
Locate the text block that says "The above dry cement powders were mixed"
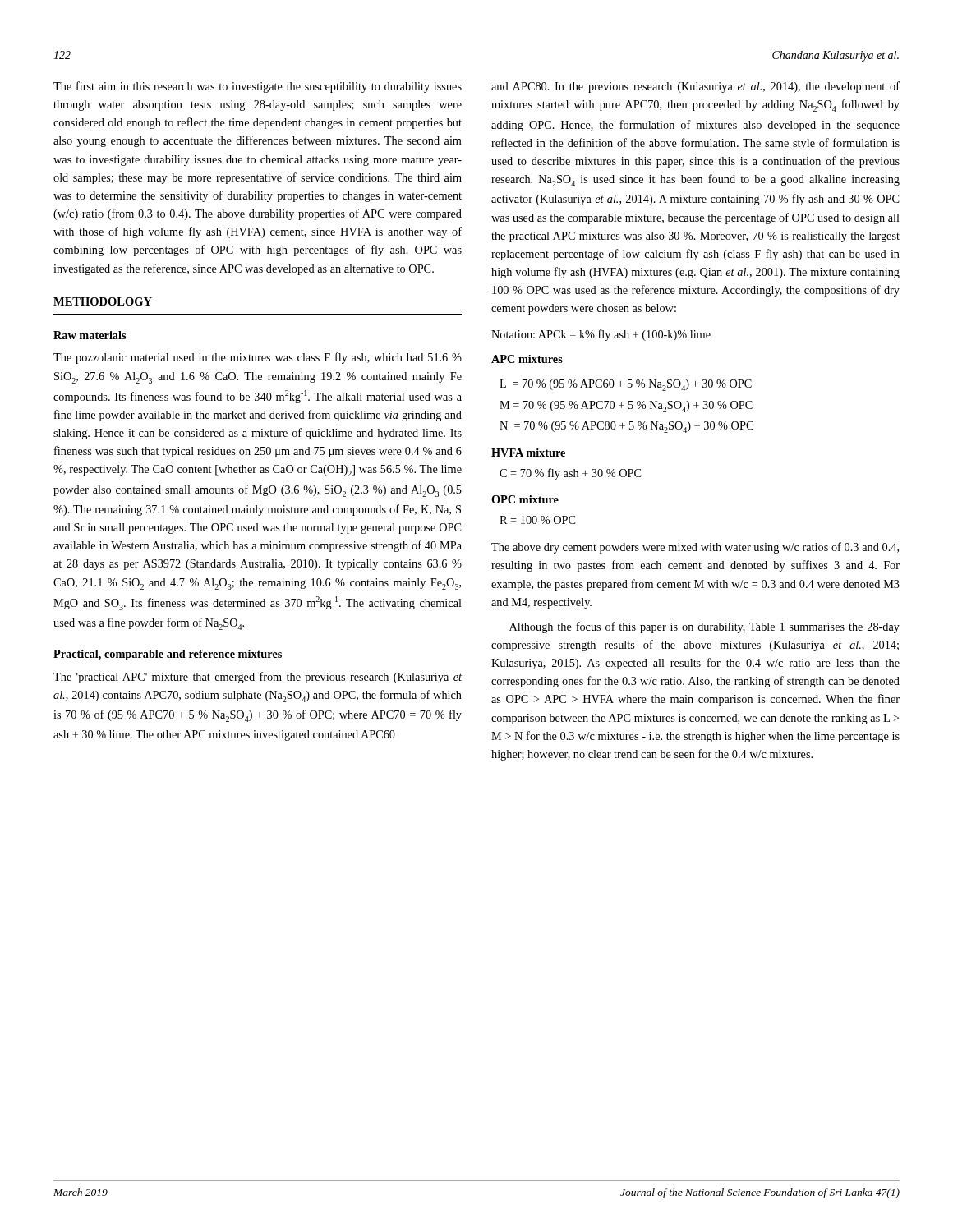coord(695,651)
